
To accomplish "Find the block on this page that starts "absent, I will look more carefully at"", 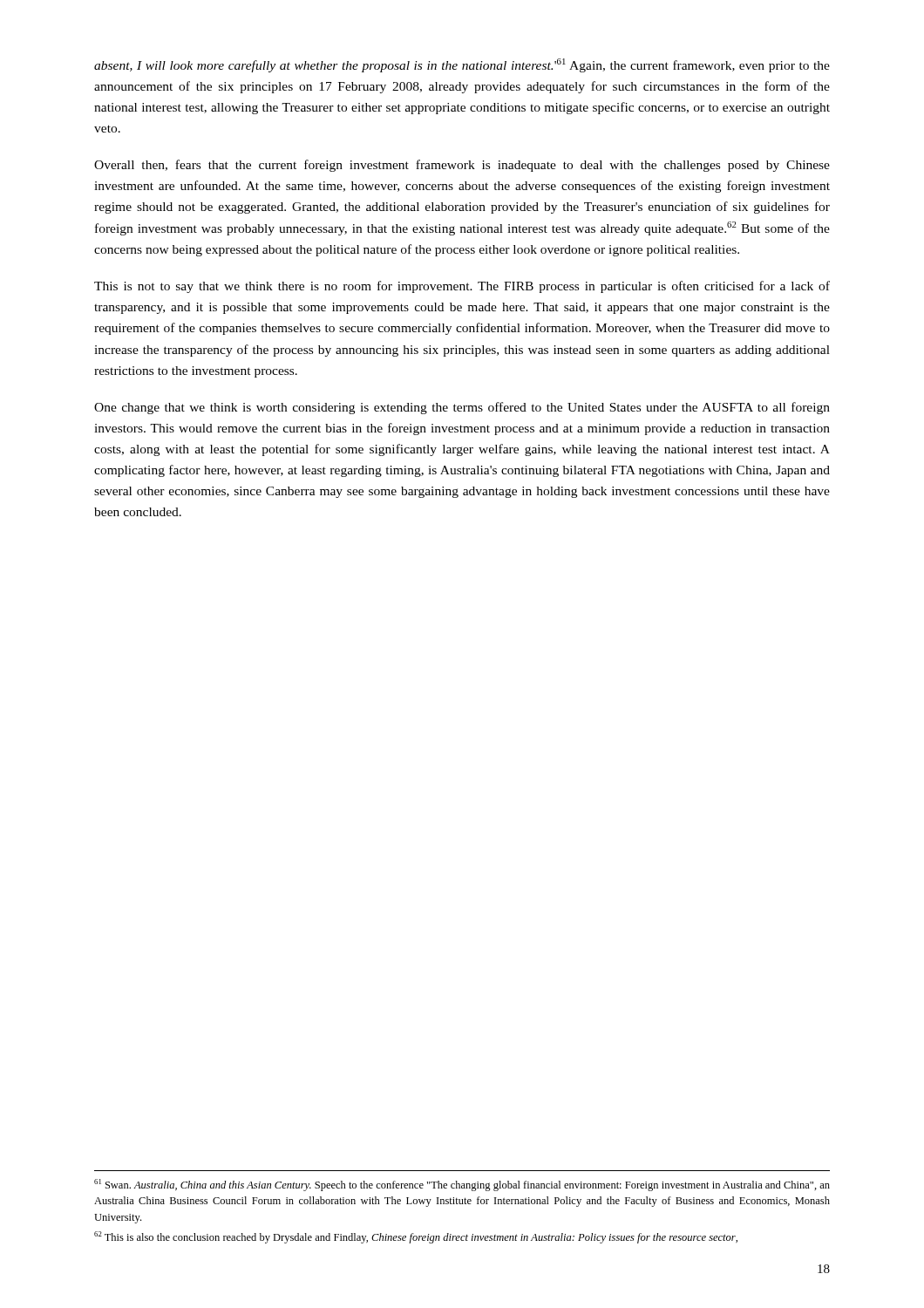I will tap(462, 96).
